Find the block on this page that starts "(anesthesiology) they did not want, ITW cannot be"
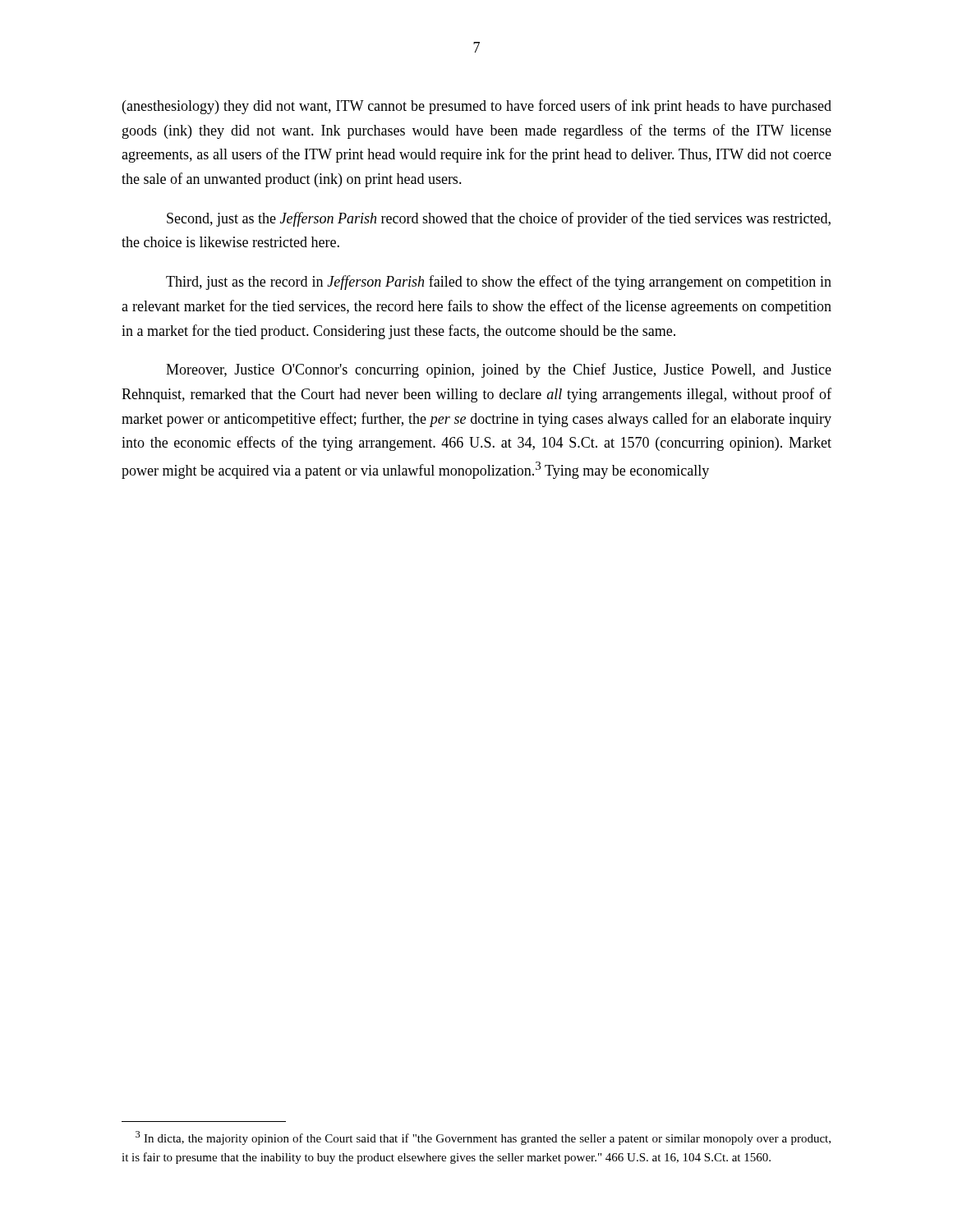This screenshot has width=953, height=1232. pos(476,142)
